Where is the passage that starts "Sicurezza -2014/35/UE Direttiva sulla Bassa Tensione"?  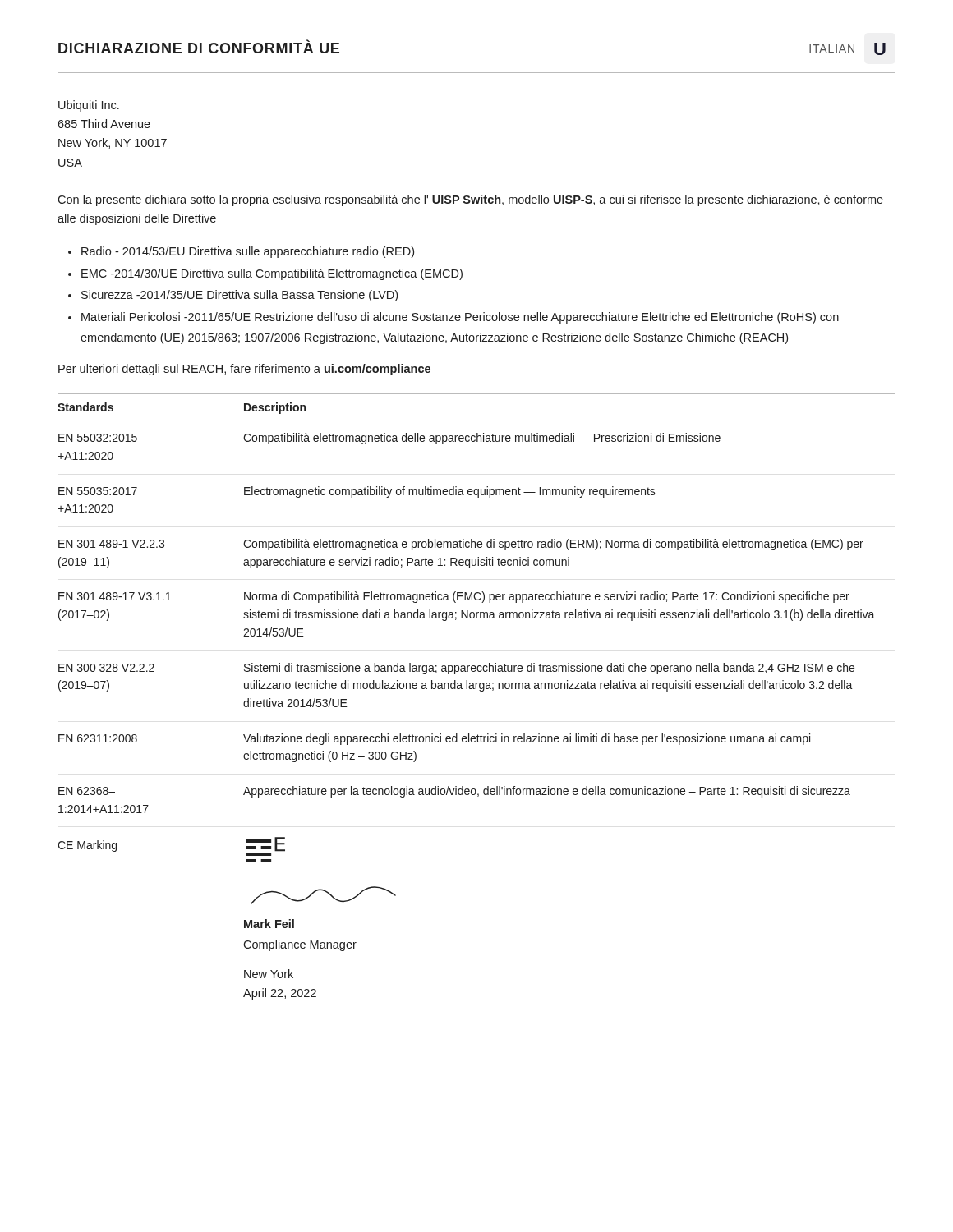coord(240,295)
